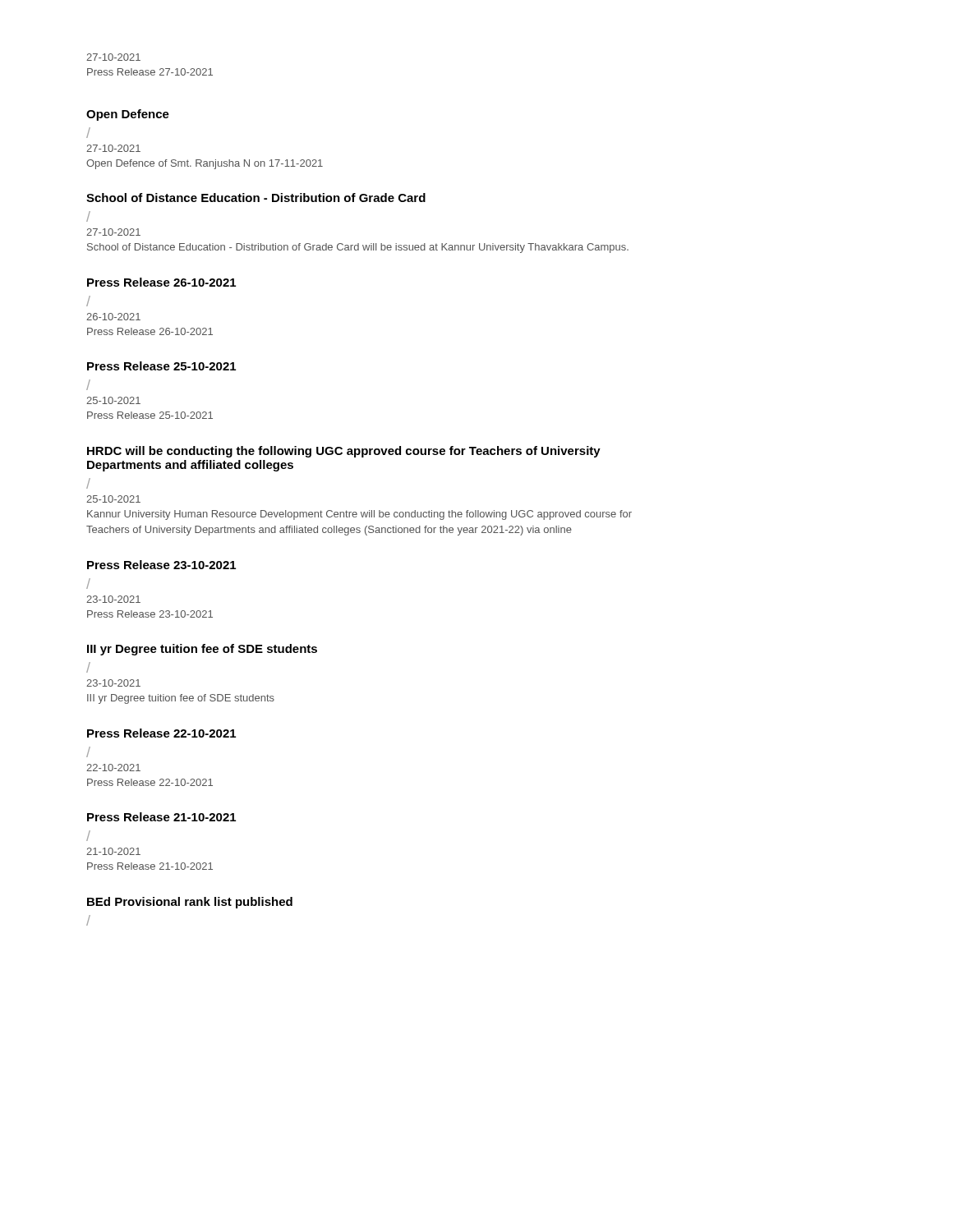Where does it say "25-10-2021 Press Release 25-10-2021"?
Screen dimensions: 1232x953
[113, 400]
